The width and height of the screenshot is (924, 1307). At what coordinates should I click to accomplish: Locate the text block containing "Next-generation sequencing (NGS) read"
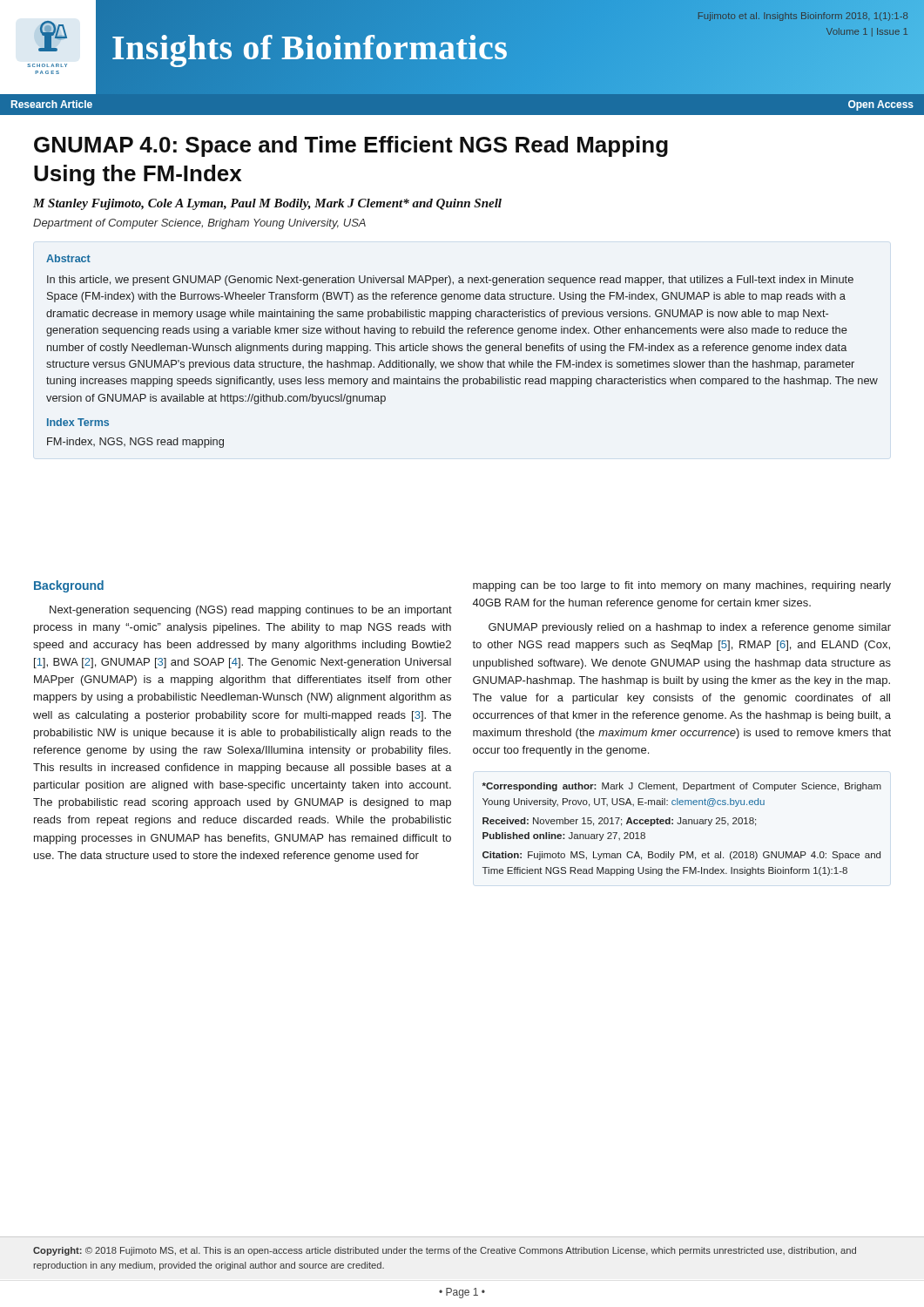(242, 733)
